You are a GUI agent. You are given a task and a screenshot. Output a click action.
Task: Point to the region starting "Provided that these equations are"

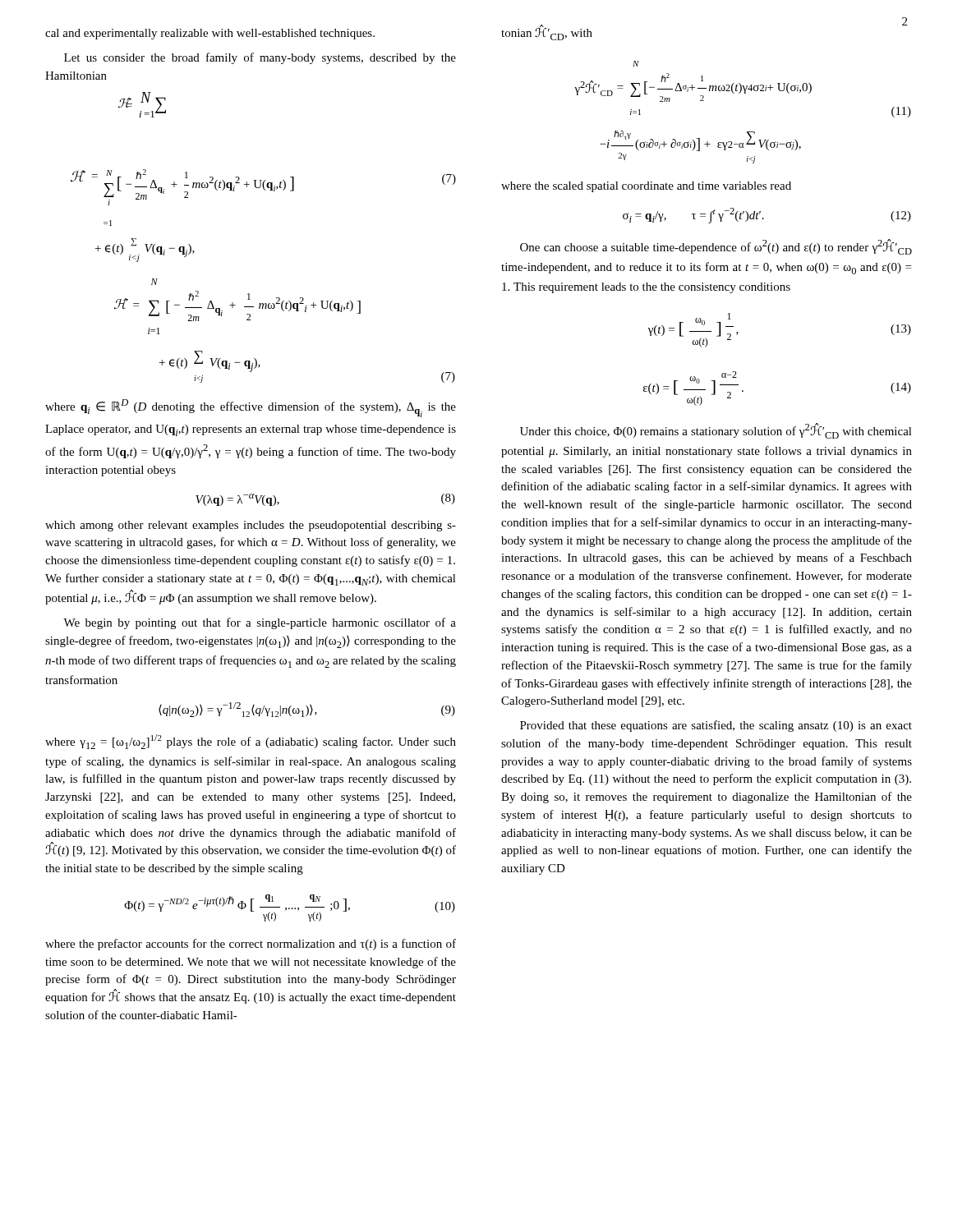707,798
